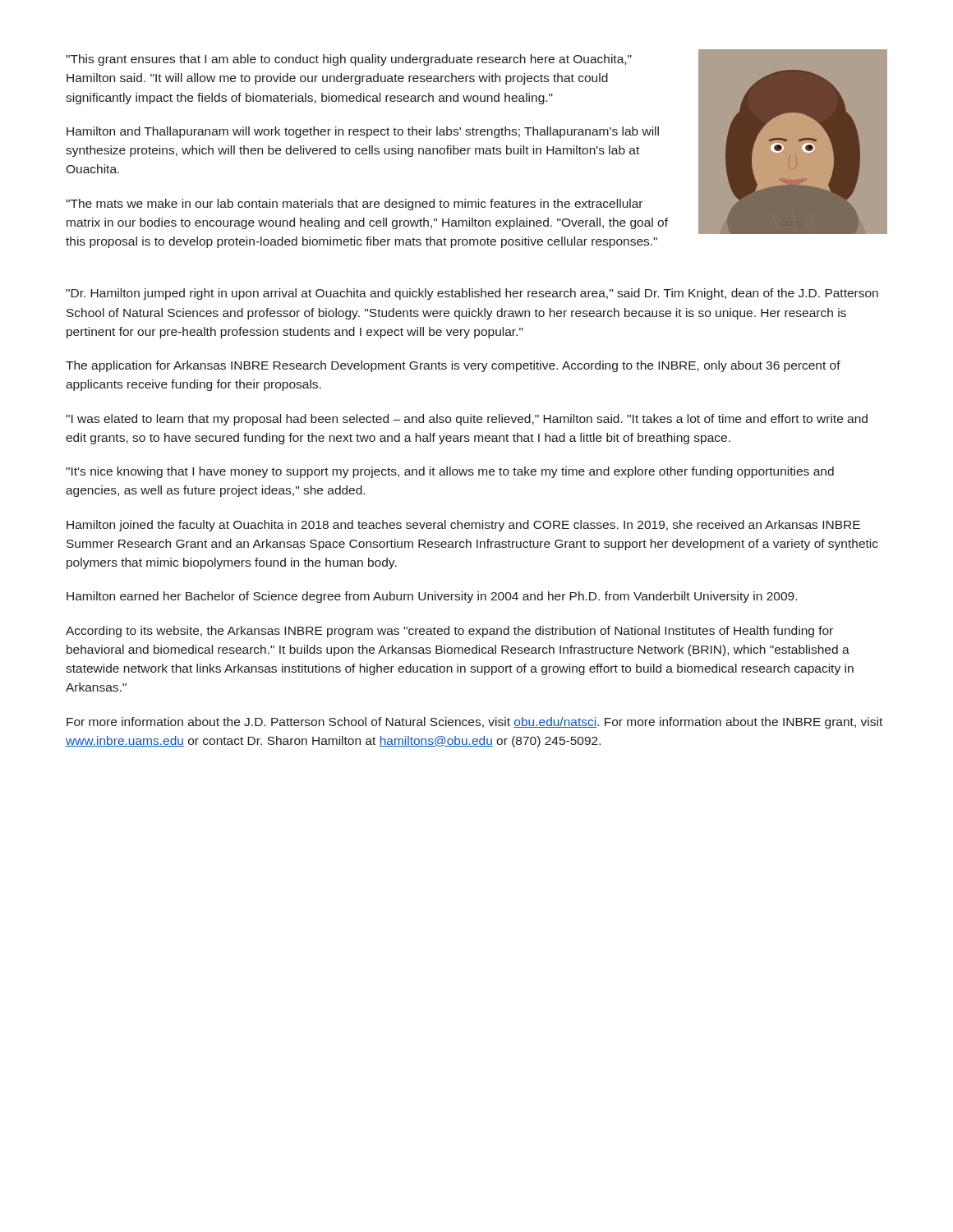Navigate to the text starting "The application for Arkansas INBRE"

pos(476,375)
